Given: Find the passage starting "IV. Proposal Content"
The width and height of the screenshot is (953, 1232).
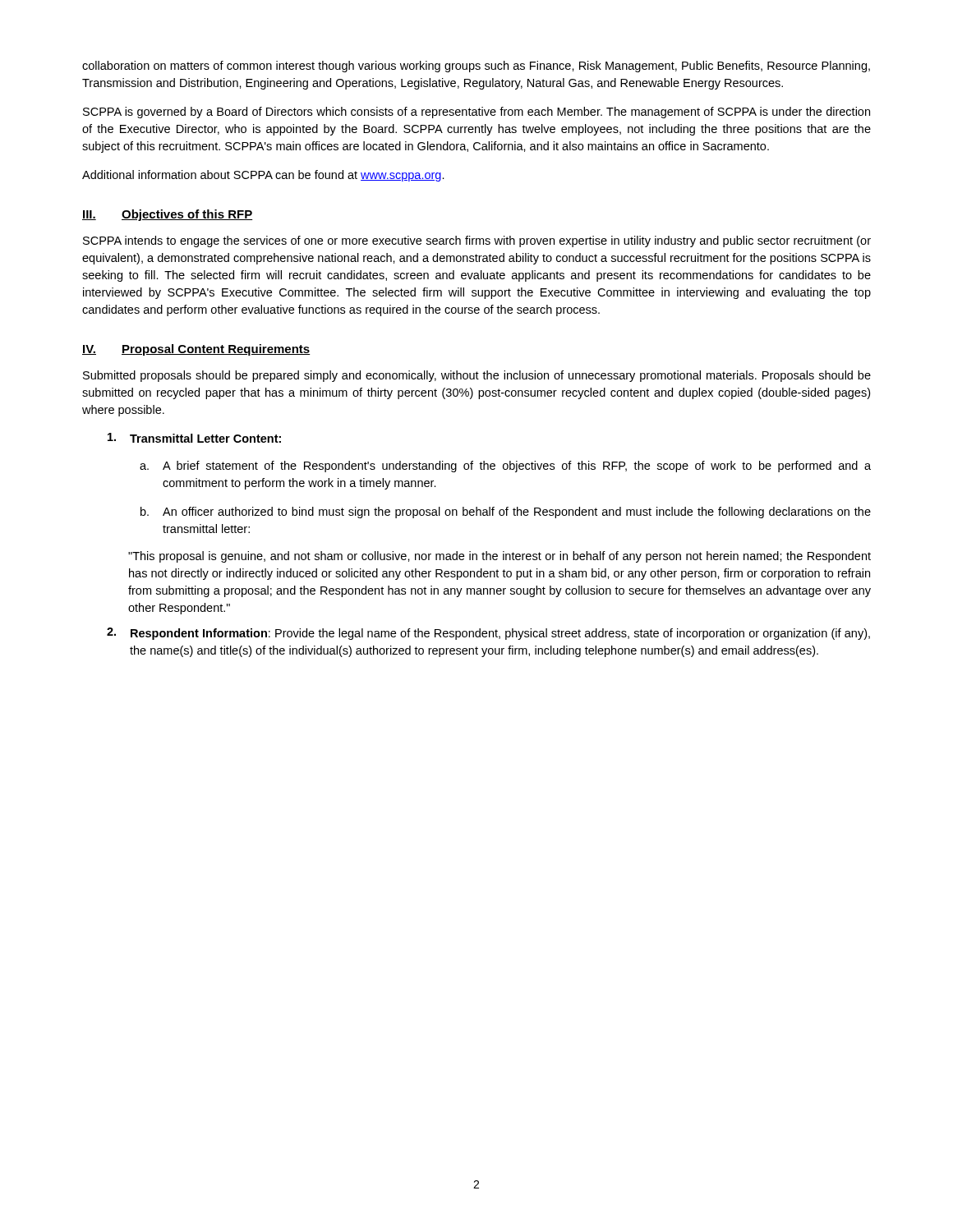Looking at the screenshot, I should pos(196,349).
